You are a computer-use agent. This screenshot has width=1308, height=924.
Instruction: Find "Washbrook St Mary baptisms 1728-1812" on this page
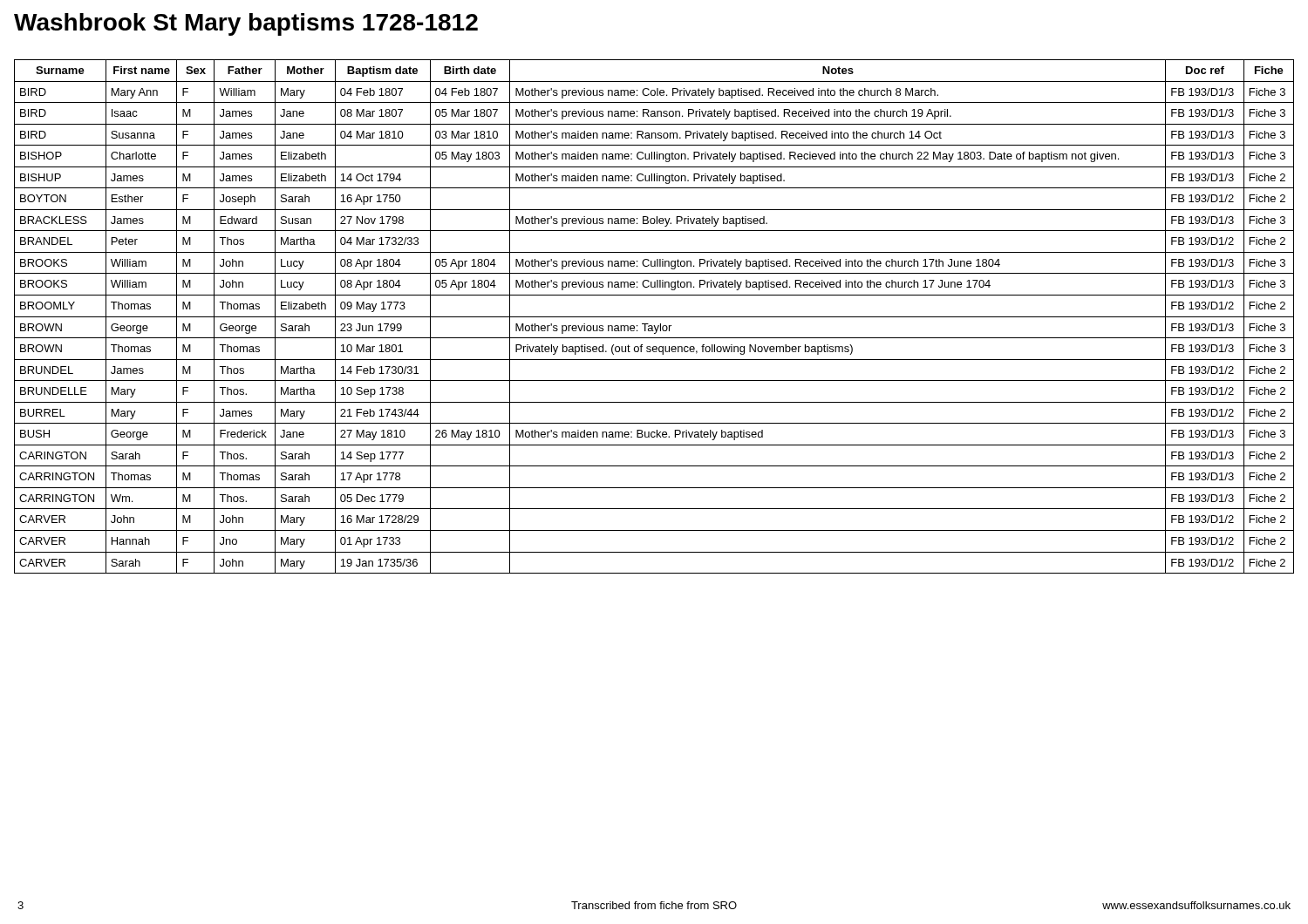(246, 22)
